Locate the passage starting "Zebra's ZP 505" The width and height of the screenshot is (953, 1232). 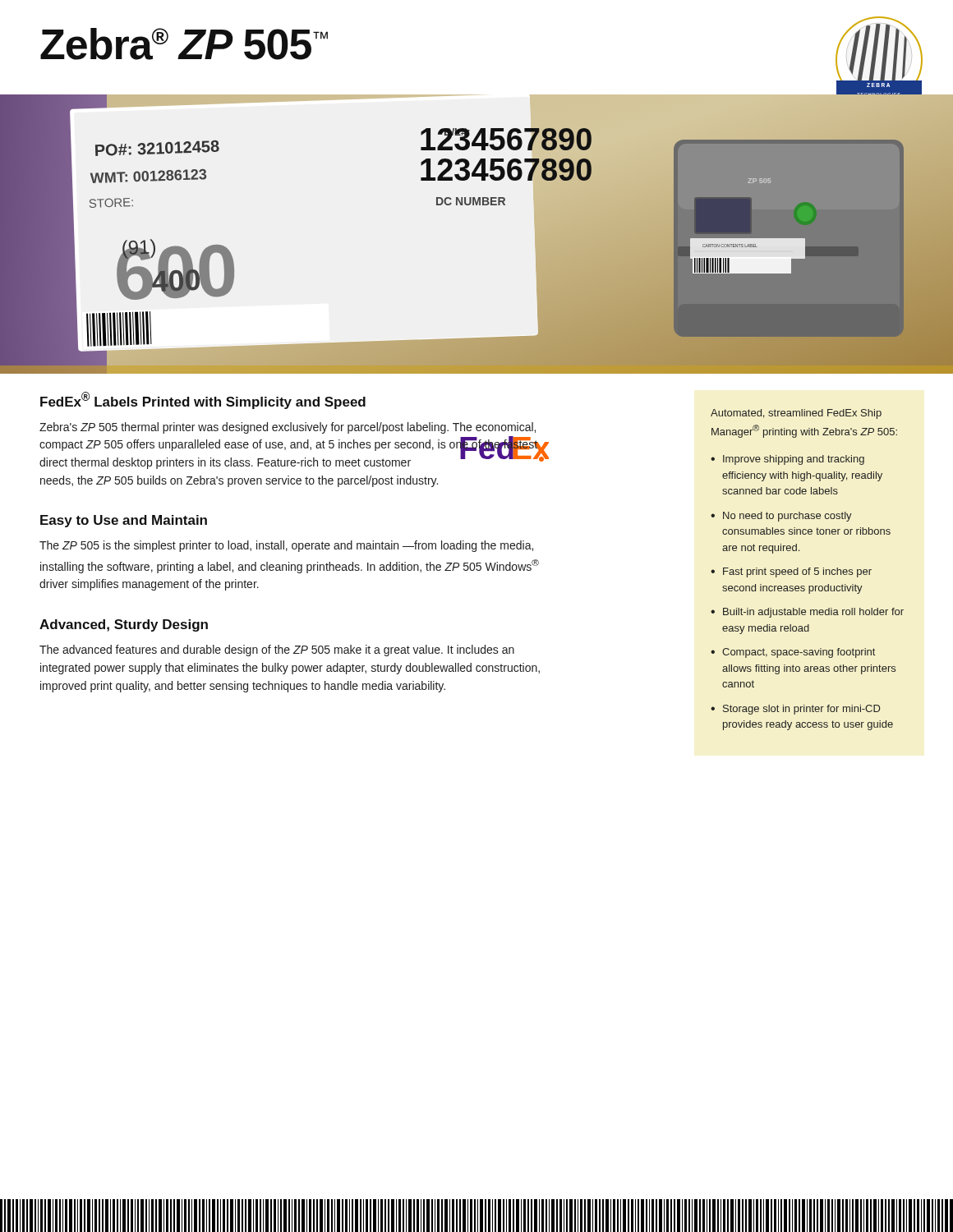coord(294,454)
